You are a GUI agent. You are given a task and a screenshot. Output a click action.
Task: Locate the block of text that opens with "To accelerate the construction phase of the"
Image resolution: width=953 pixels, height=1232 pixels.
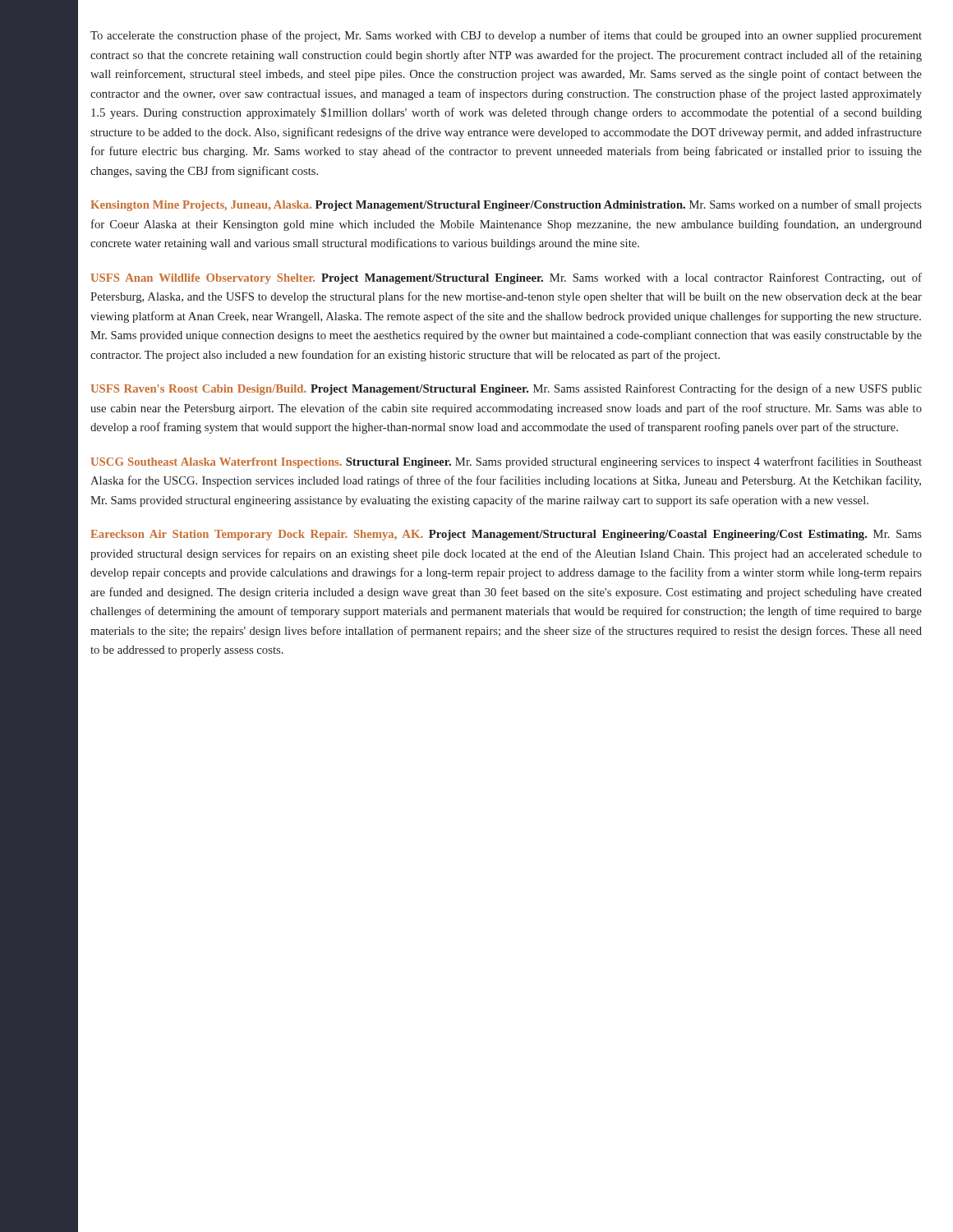[x=506, y=103]
